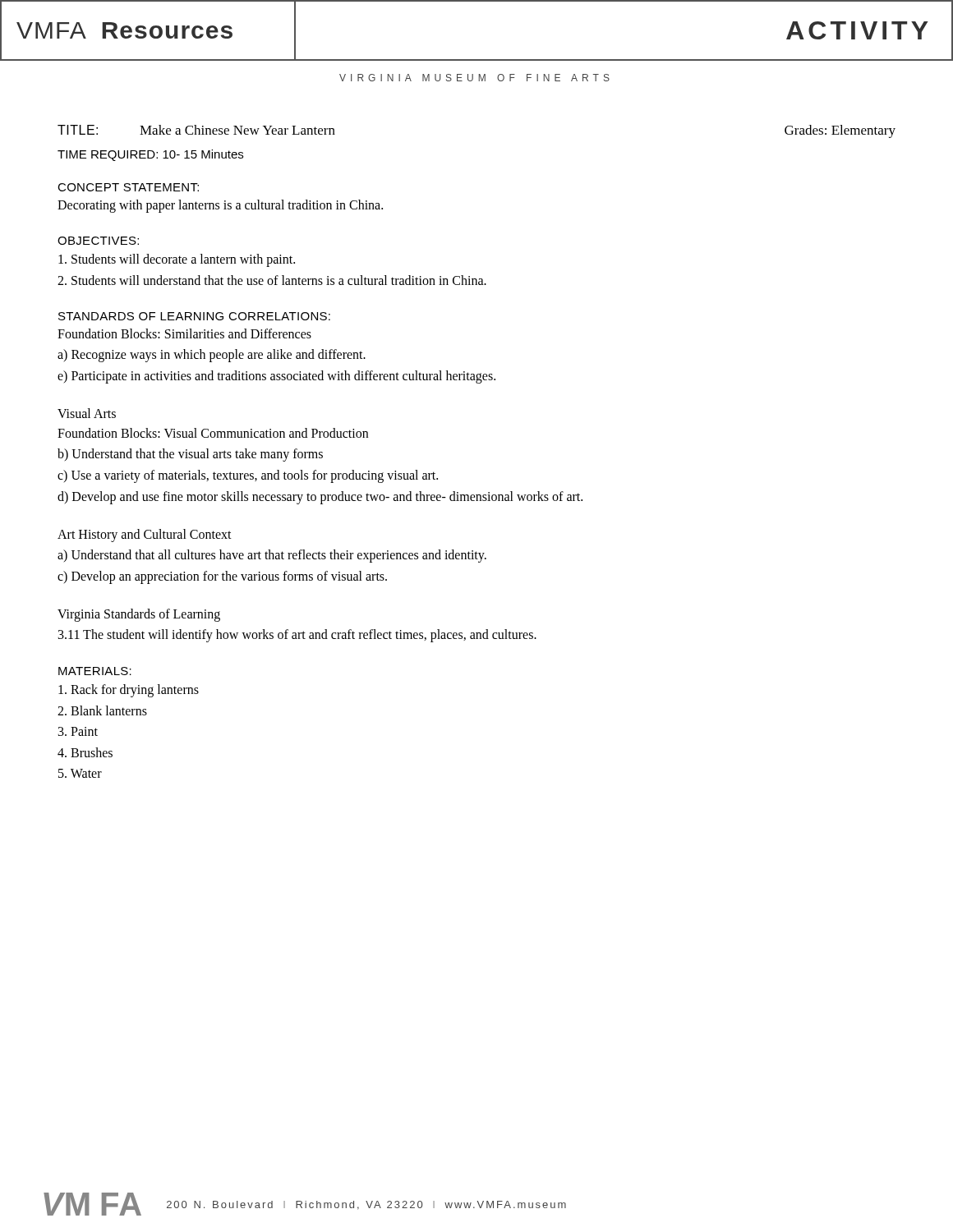Navigate to the text starting "c) Develop an appreciation for the various forms"
This screenshot has height=1232, width=953.
pos(223,576)
